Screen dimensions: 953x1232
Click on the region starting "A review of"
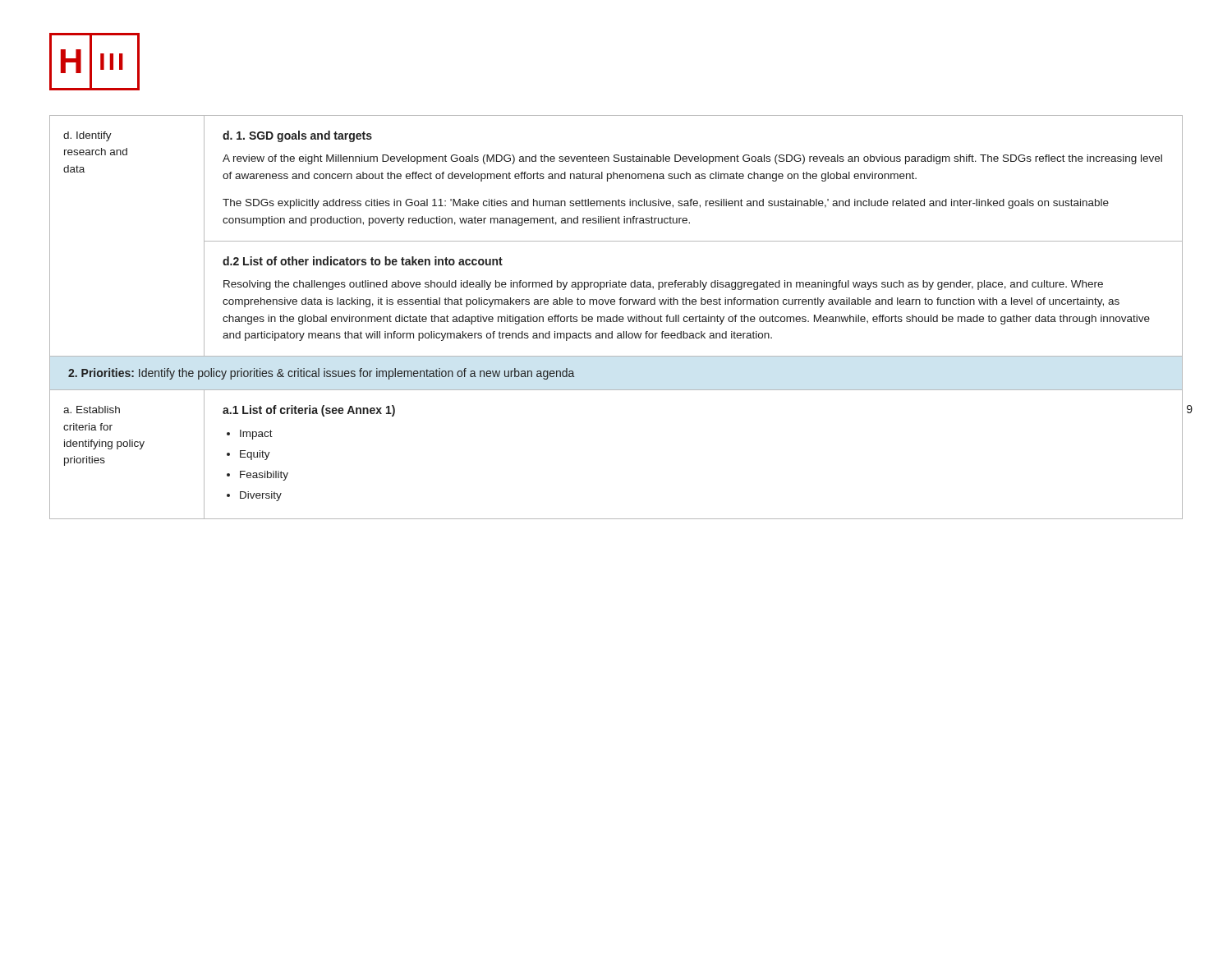click(x=693, y=167)
